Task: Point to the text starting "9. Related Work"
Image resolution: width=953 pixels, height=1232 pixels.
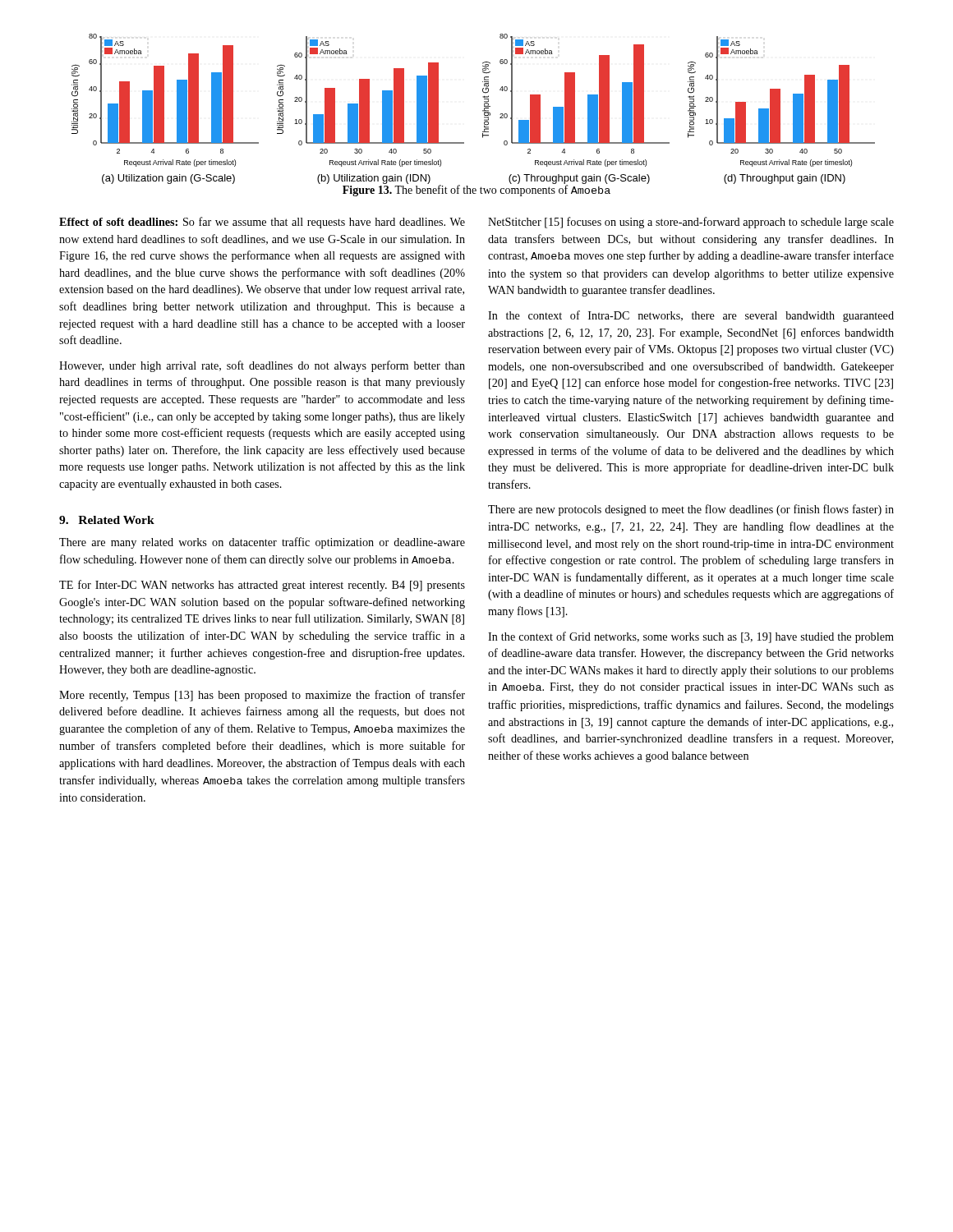Action: 107,519
